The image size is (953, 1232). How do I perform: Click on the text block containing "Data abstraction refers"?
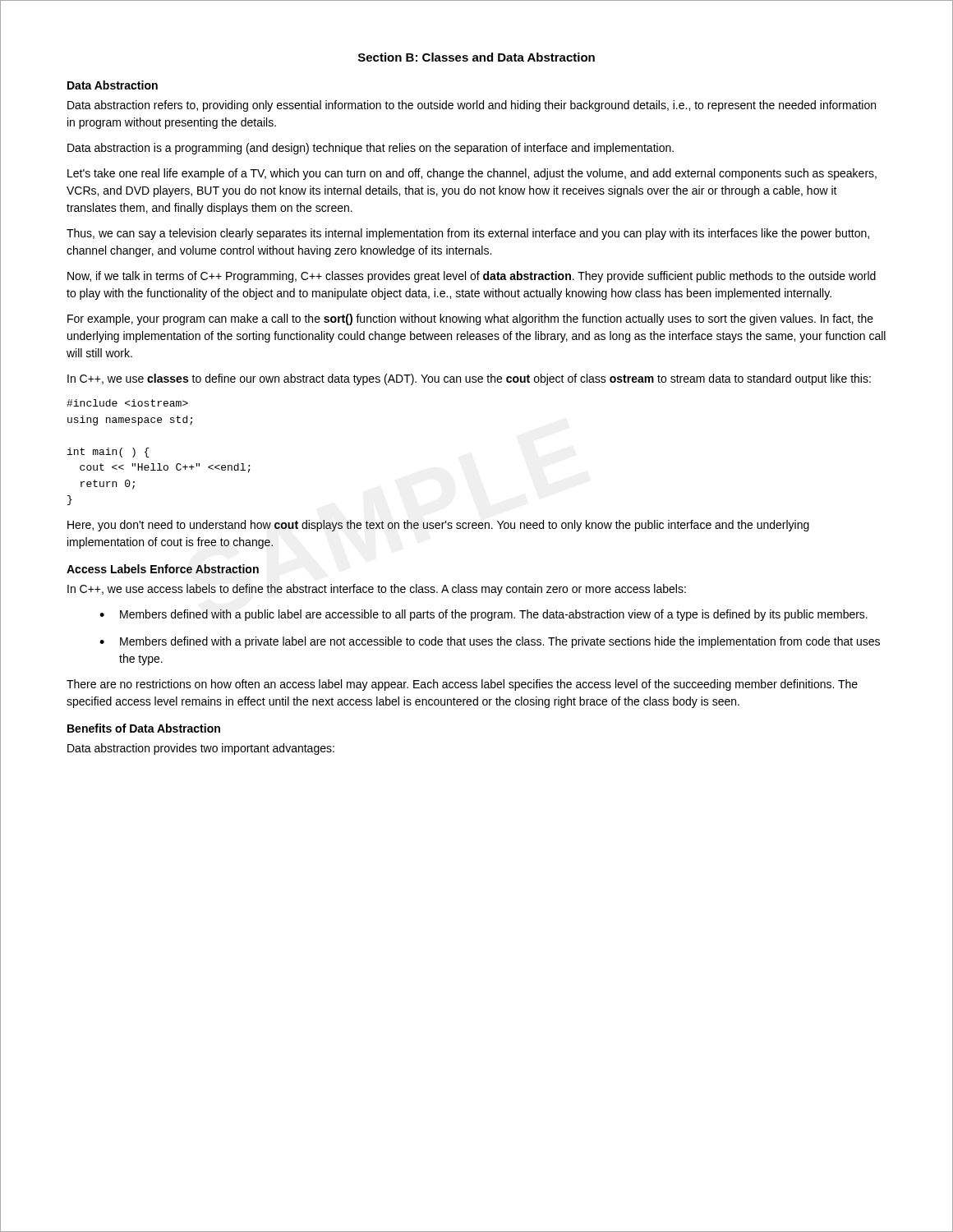click(x=472, y=114)
